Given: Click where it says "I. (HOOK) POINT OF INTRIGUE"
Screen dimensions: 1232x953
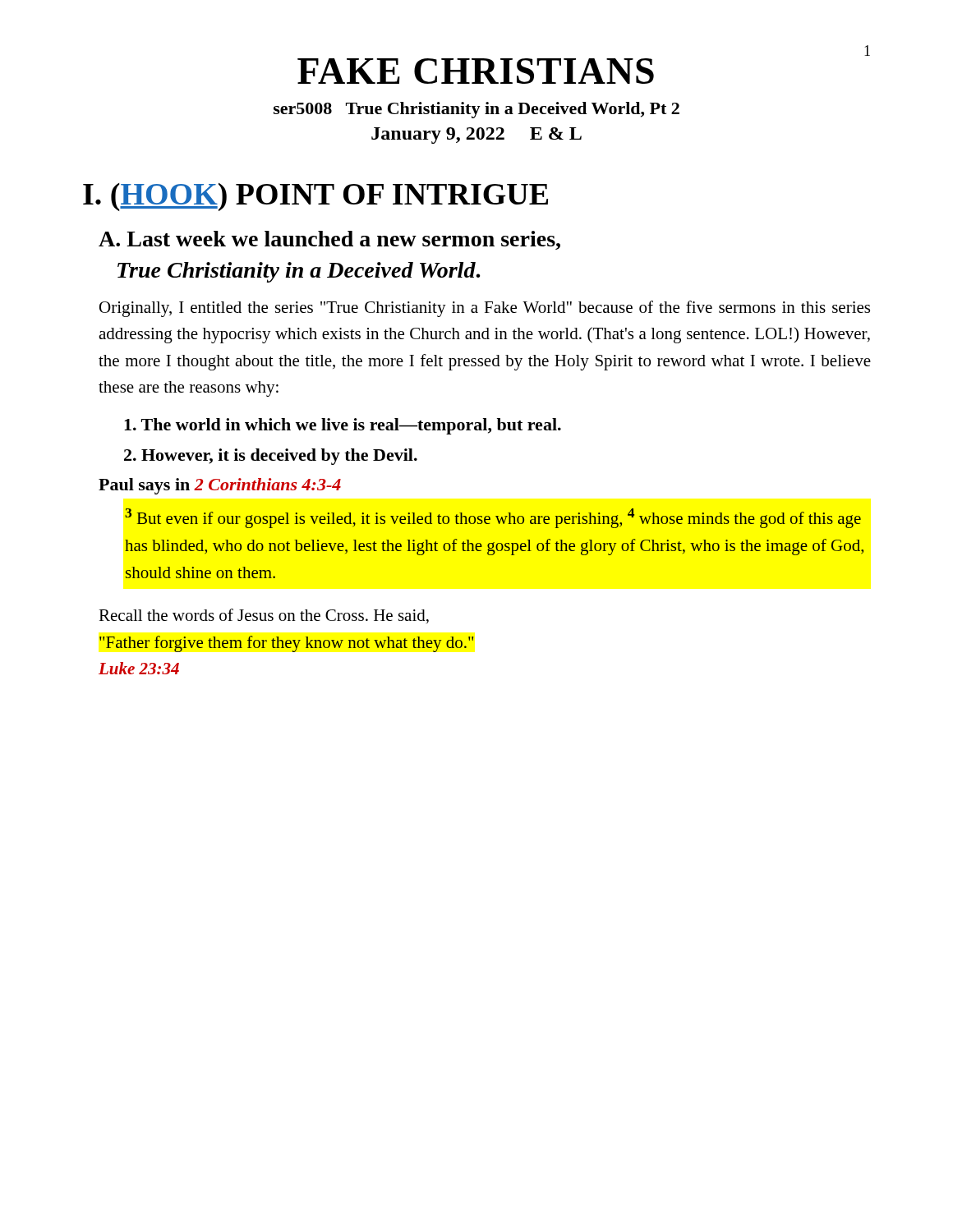Looking at the screenshot, I should 316,194.
